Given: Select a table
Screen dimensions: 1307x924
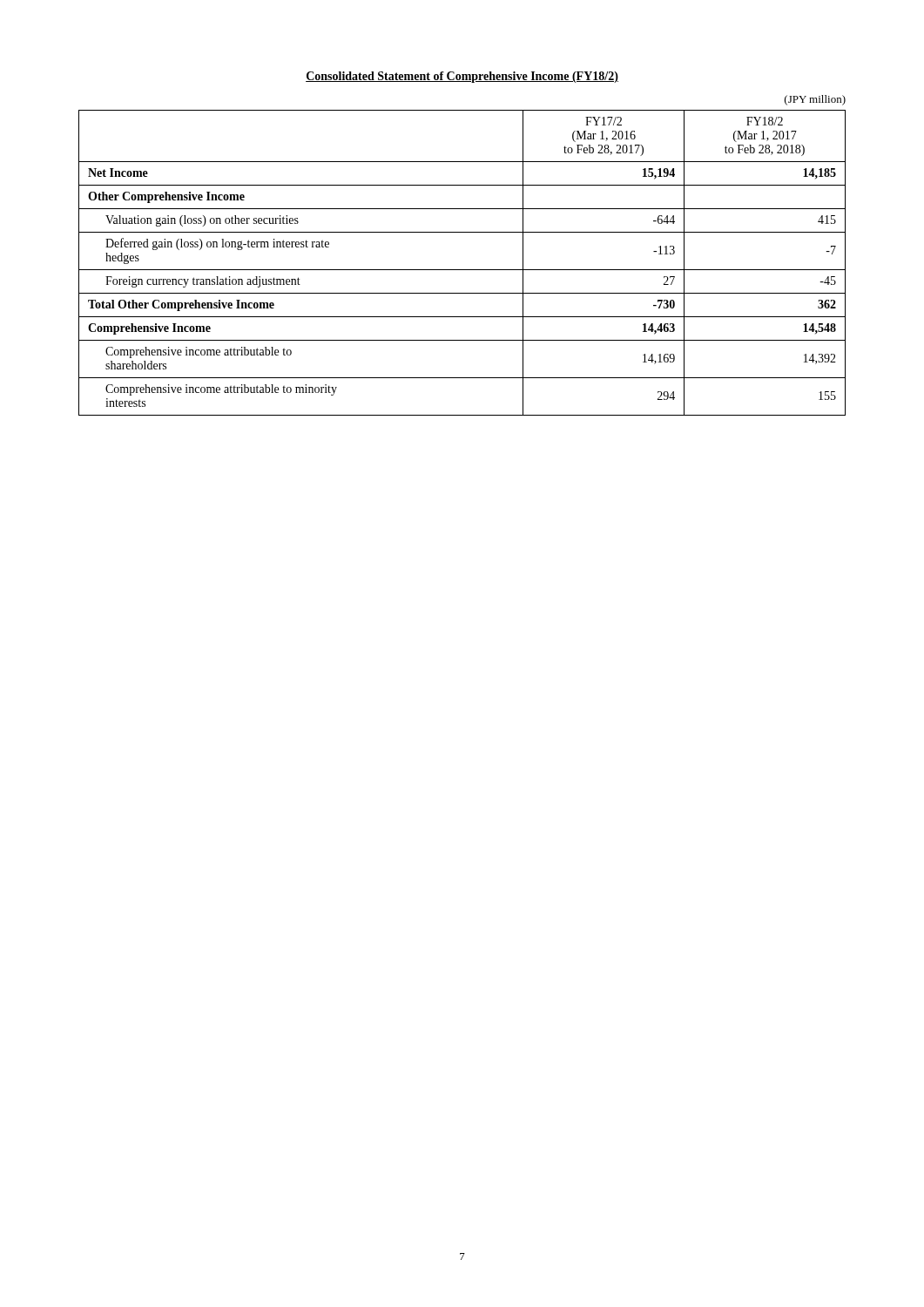Looking at the screenshot, I should (x=462, y=263).
